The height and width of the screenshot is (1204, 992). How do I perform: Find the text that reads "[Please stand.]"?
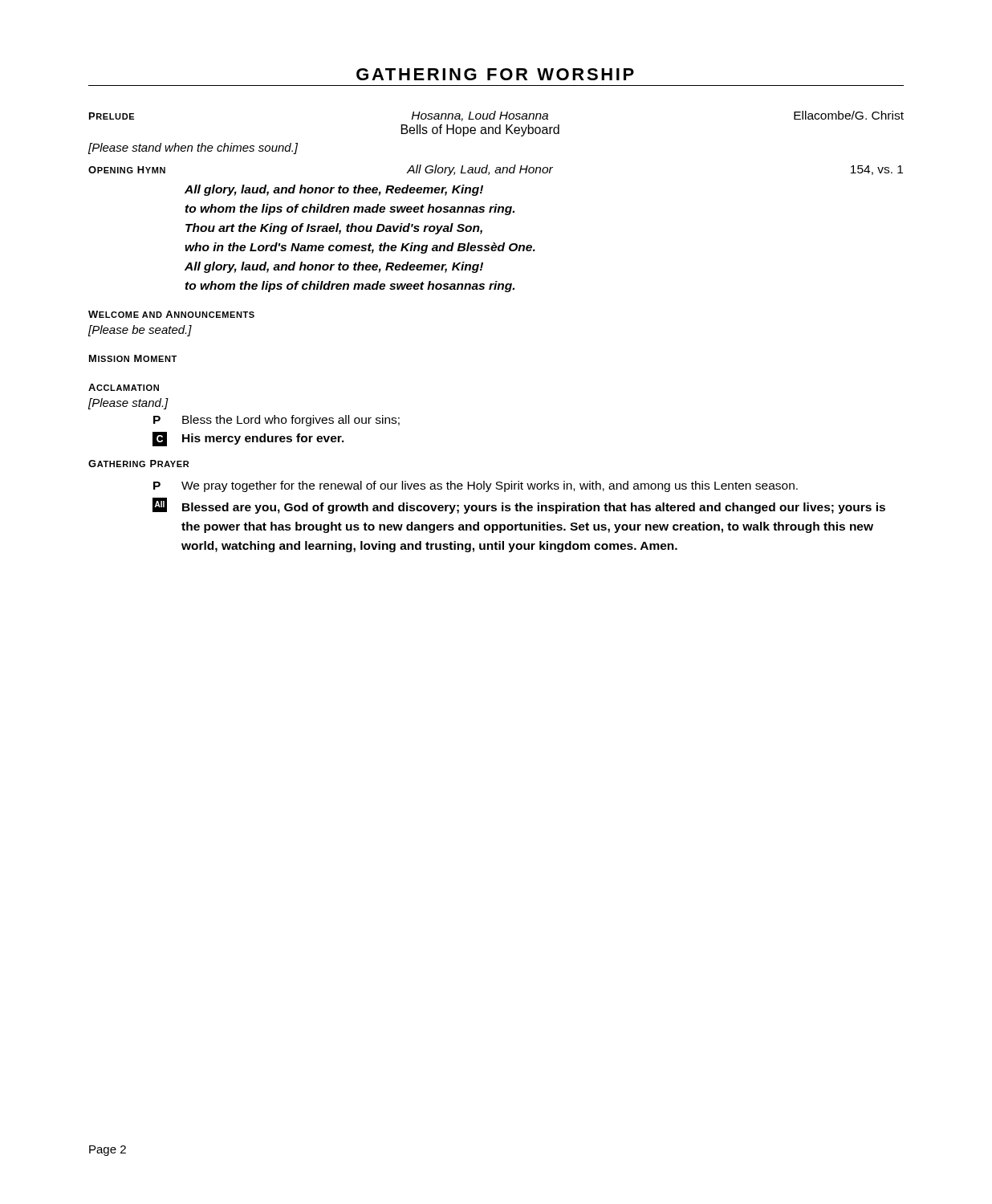128,403
